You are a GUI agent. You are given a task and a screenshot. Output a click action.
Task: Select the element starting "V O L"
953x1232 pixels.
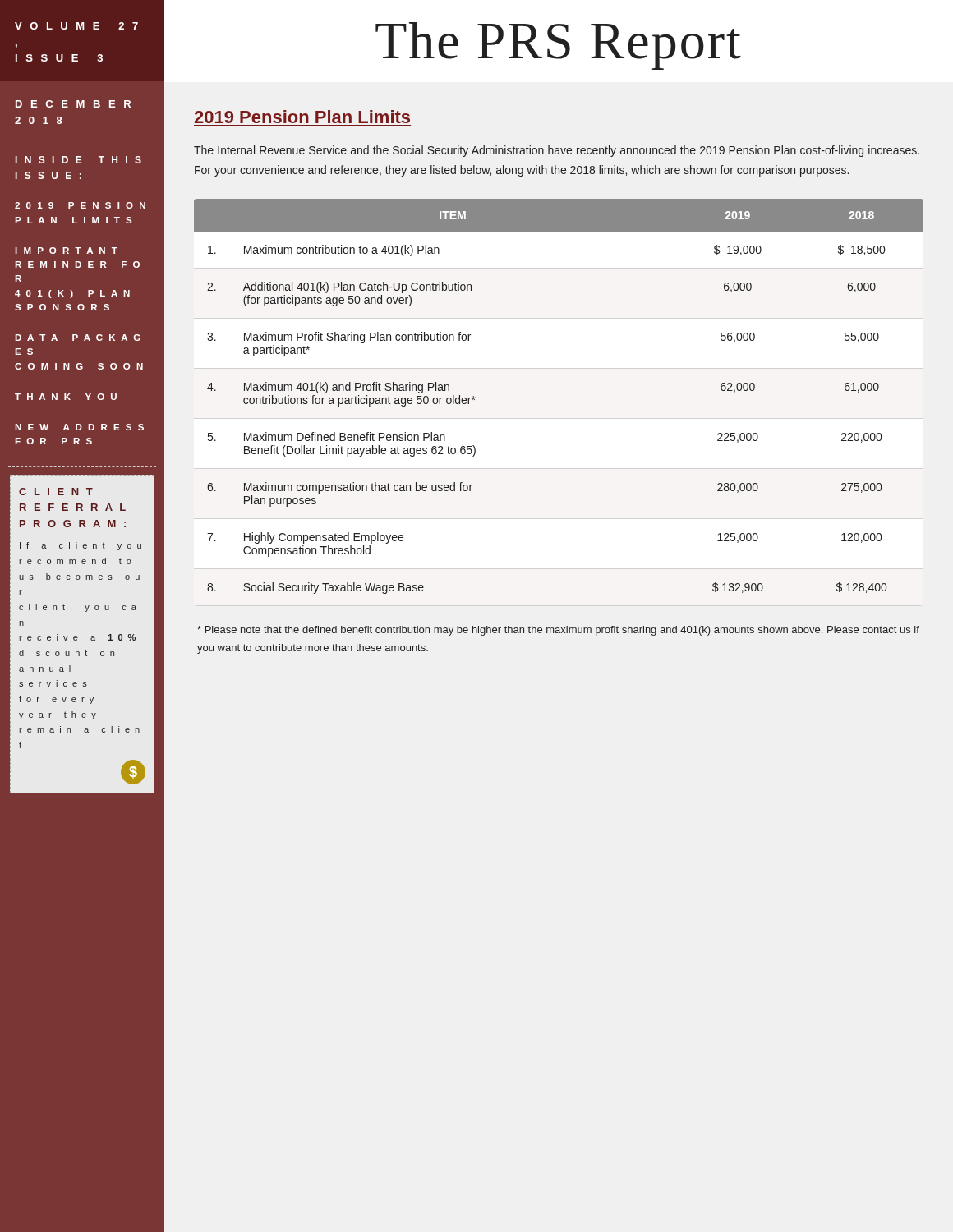(x=76, y=26)
